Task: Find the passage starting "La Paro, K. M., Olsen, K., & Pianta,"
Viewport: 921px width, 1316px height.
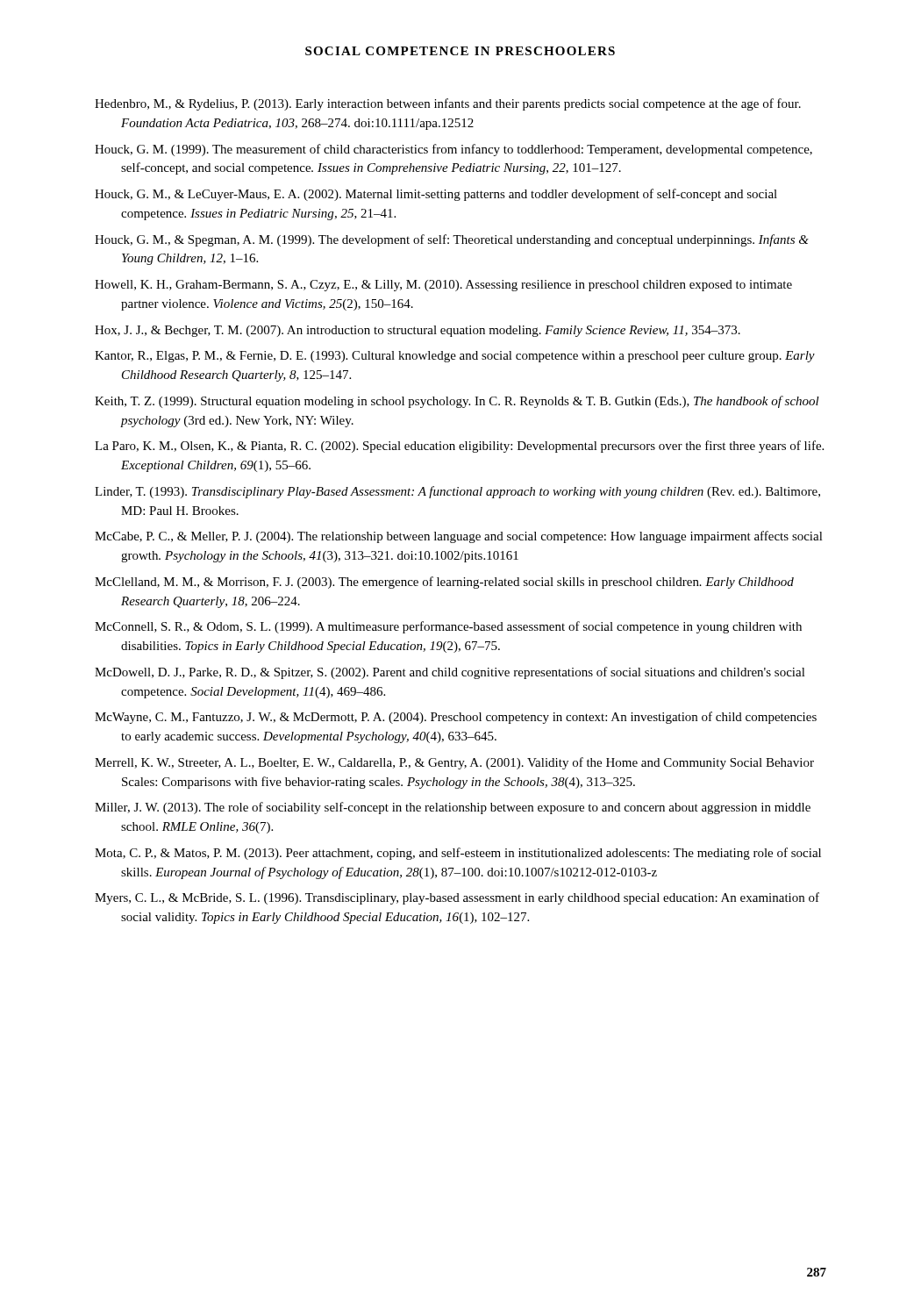Action: [460, 455]
